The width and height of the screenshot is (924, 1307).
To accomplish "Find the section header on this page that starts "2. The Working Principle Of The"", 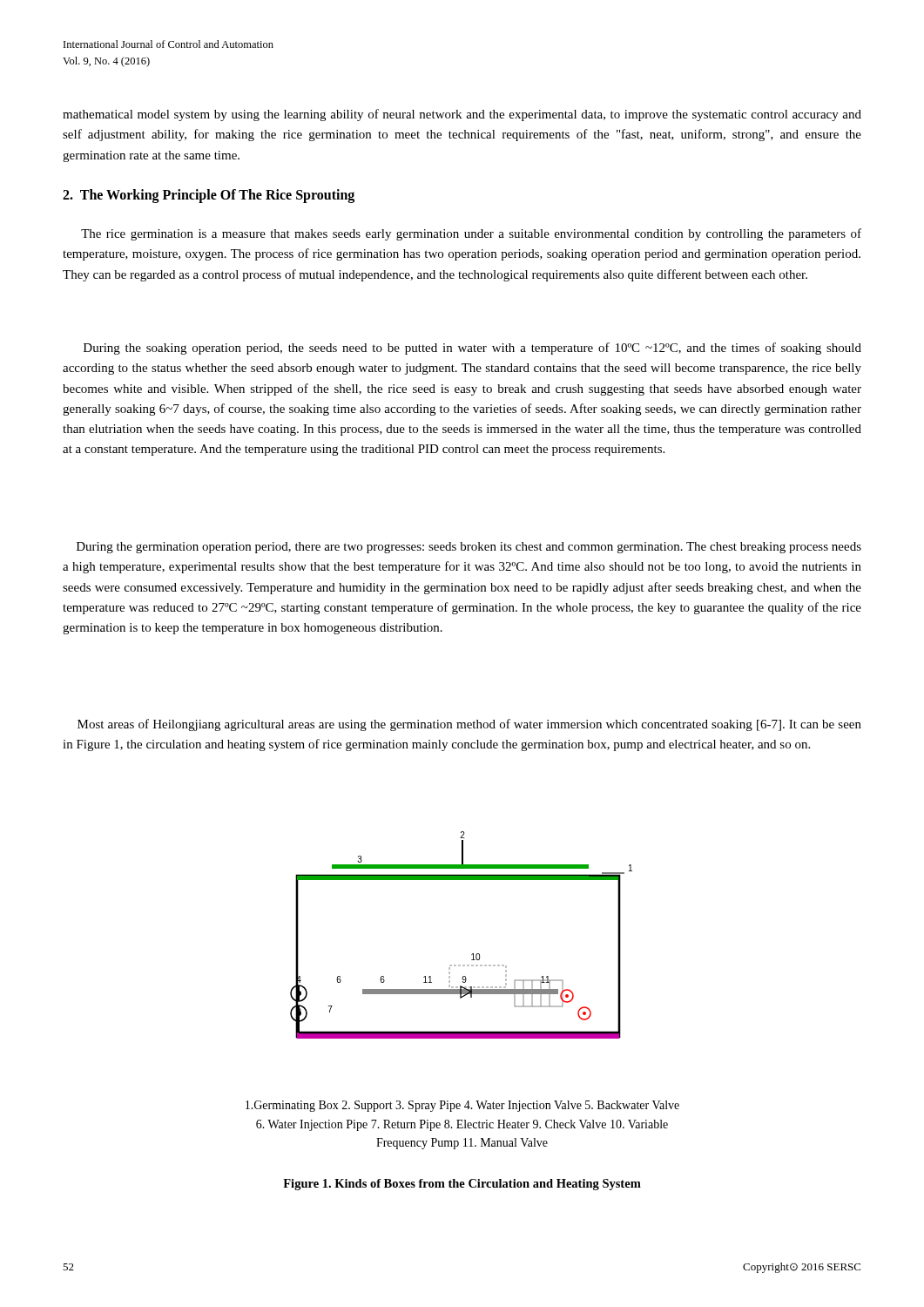I will 209,195.
